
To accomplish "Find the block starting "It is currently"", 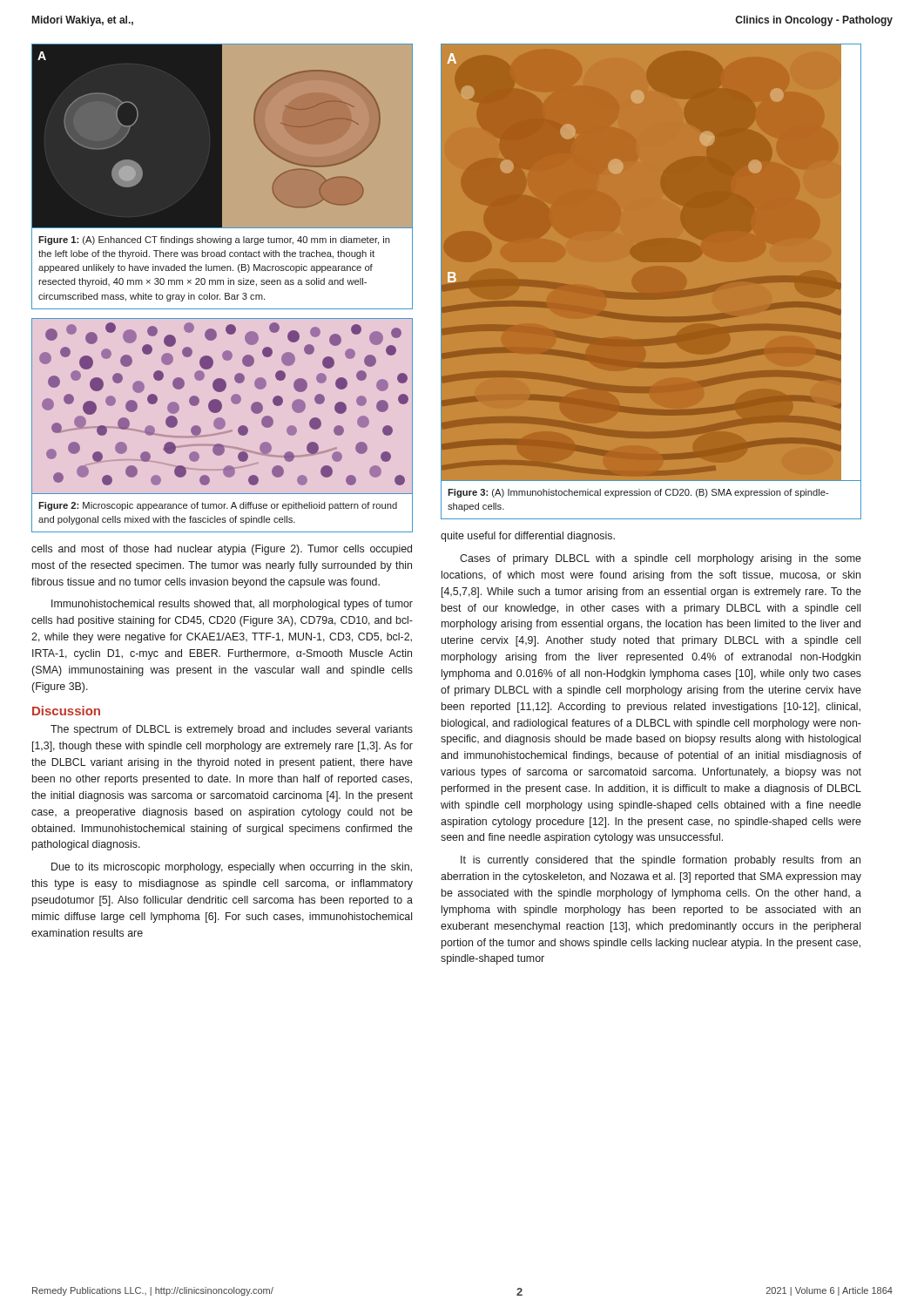I will coord(651,909).
